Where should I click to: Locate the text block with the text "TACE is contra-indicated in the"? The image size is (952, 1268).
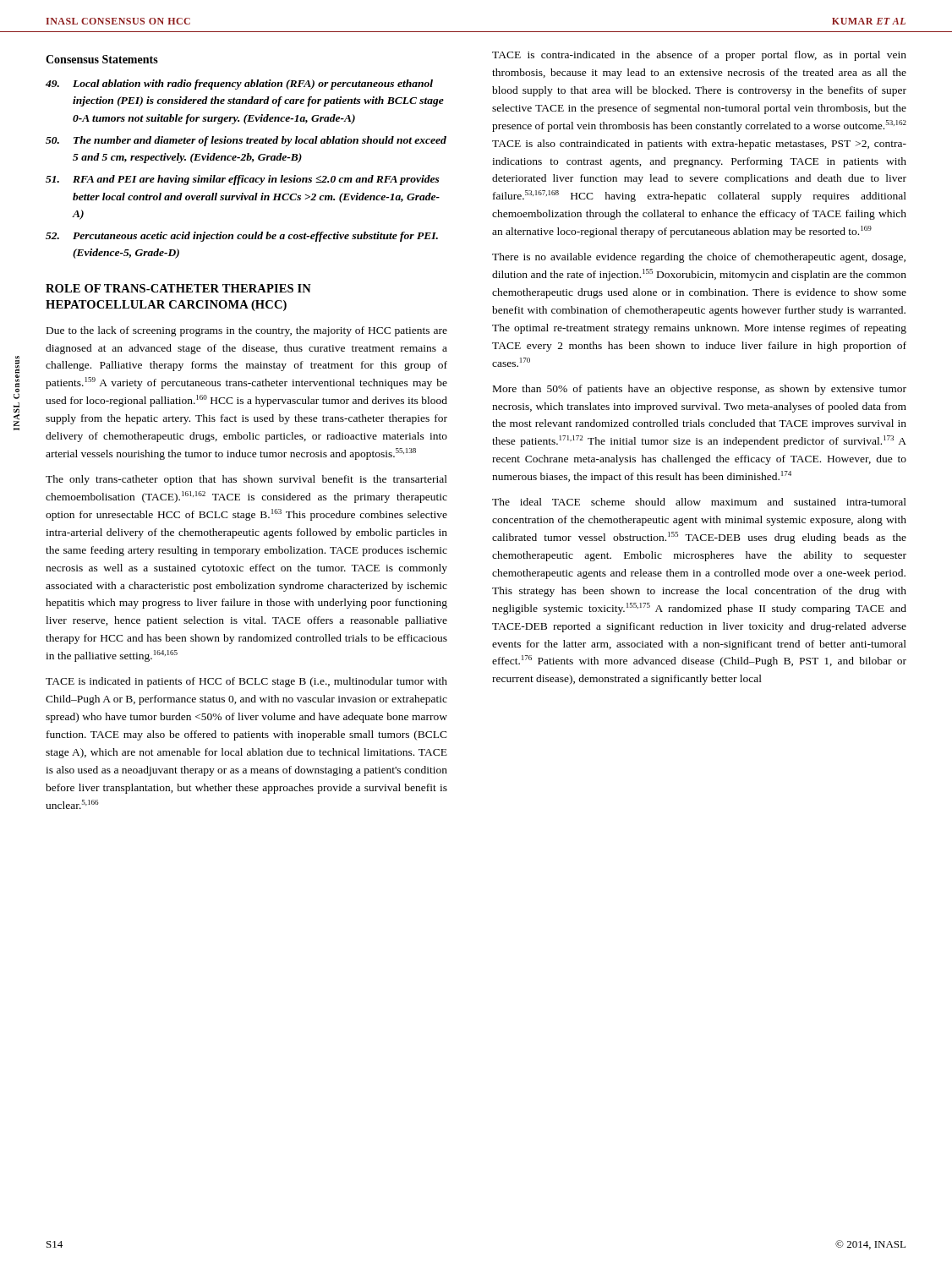click(699, 143)
